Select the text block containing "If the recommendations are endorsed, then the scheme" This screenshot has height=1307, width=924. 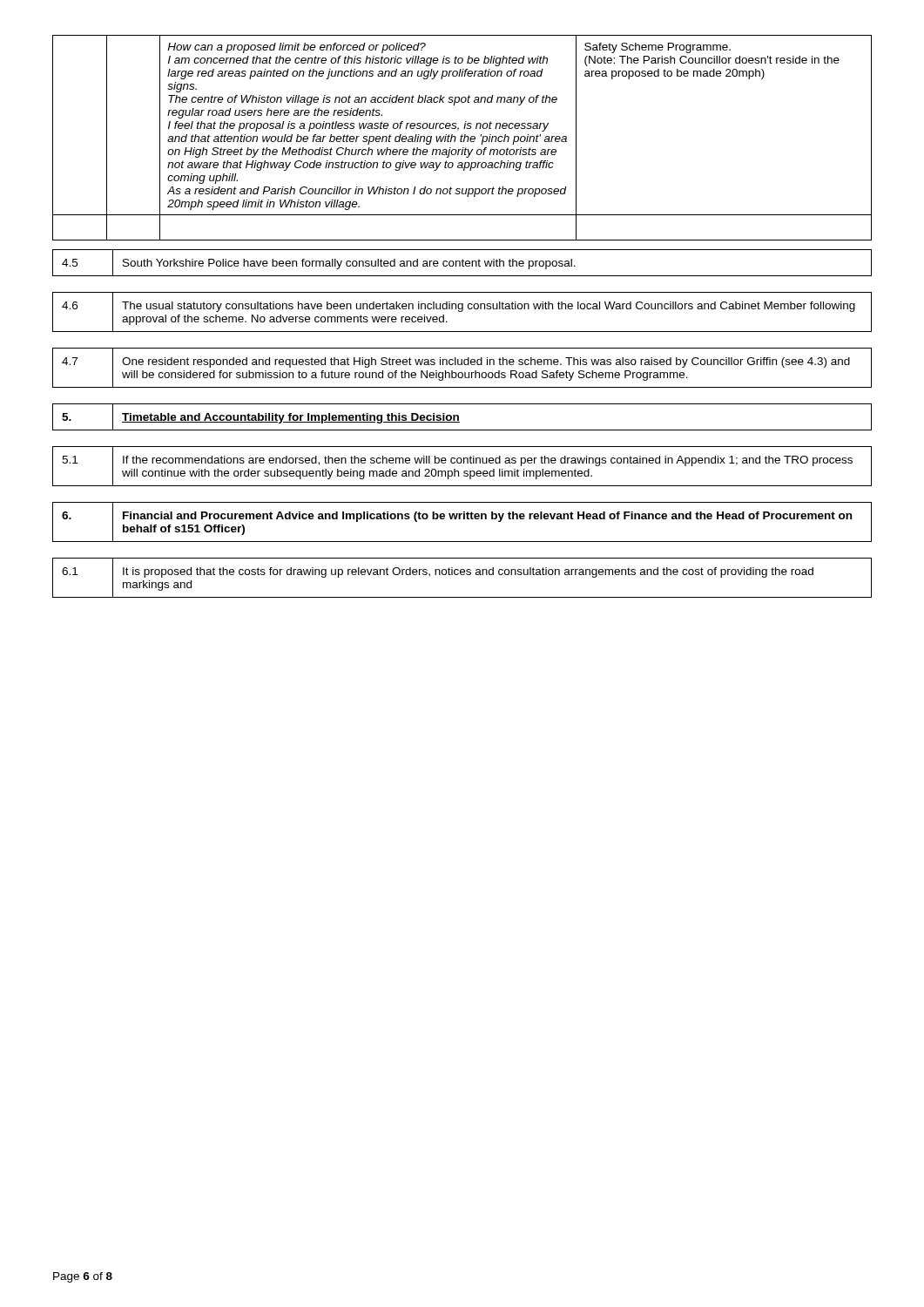pos(488,466)
